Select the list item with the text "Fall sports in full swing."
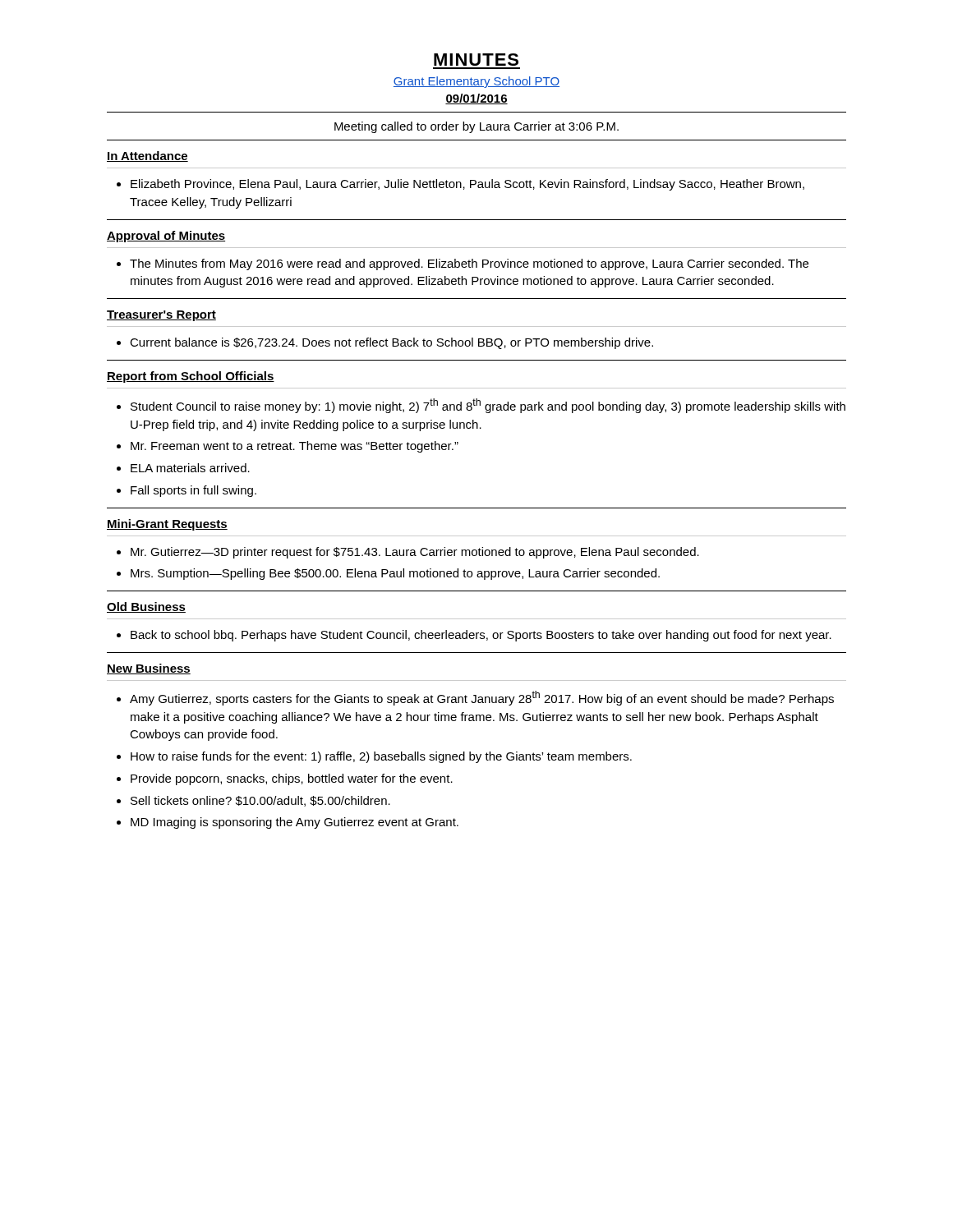This screenshot has width=953, height=1232. pyautogui.click(x=194, y=490)
